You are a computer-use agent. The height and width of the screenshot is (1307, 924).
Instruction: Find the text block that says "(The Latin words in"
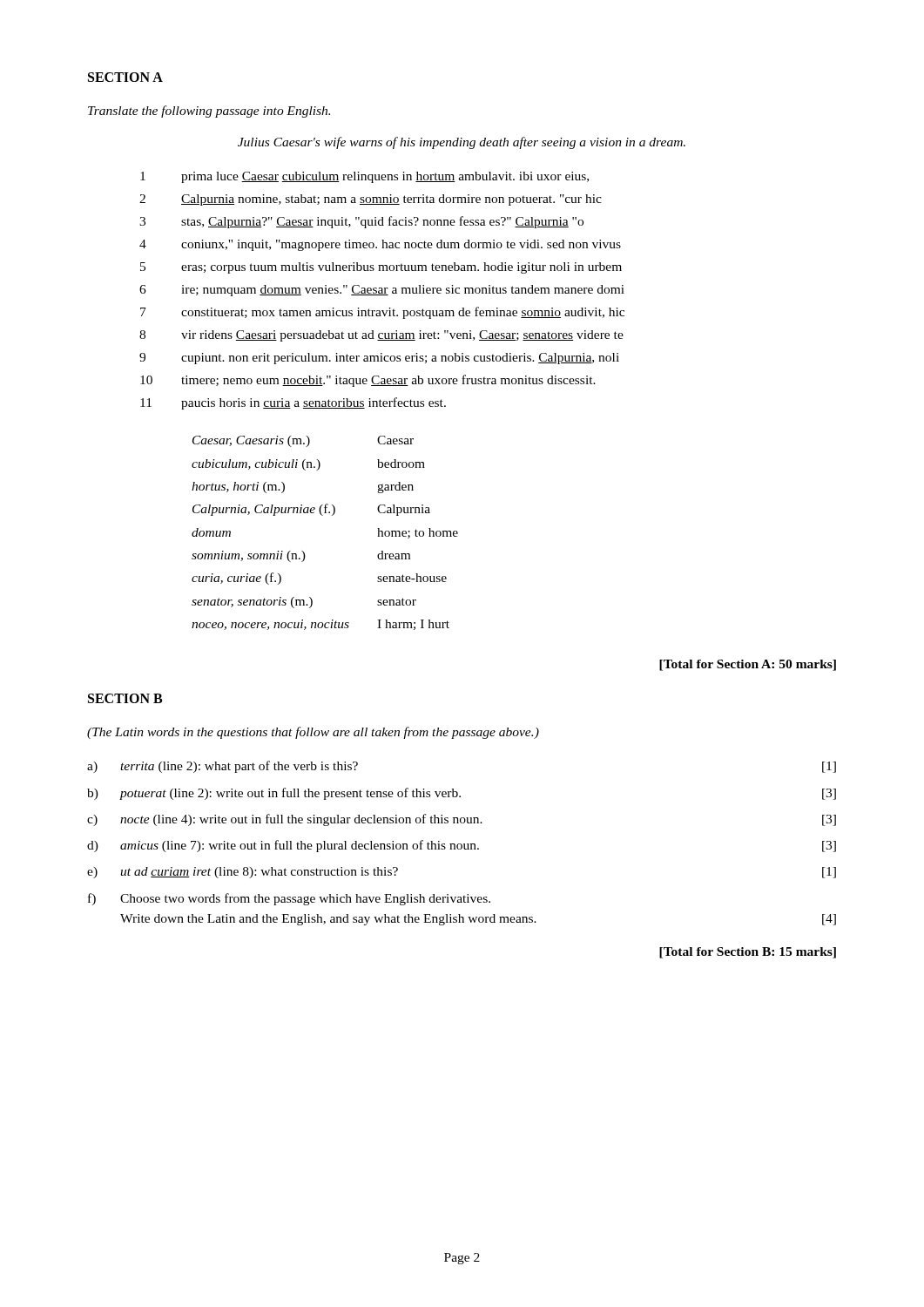[x=313, y=732]
